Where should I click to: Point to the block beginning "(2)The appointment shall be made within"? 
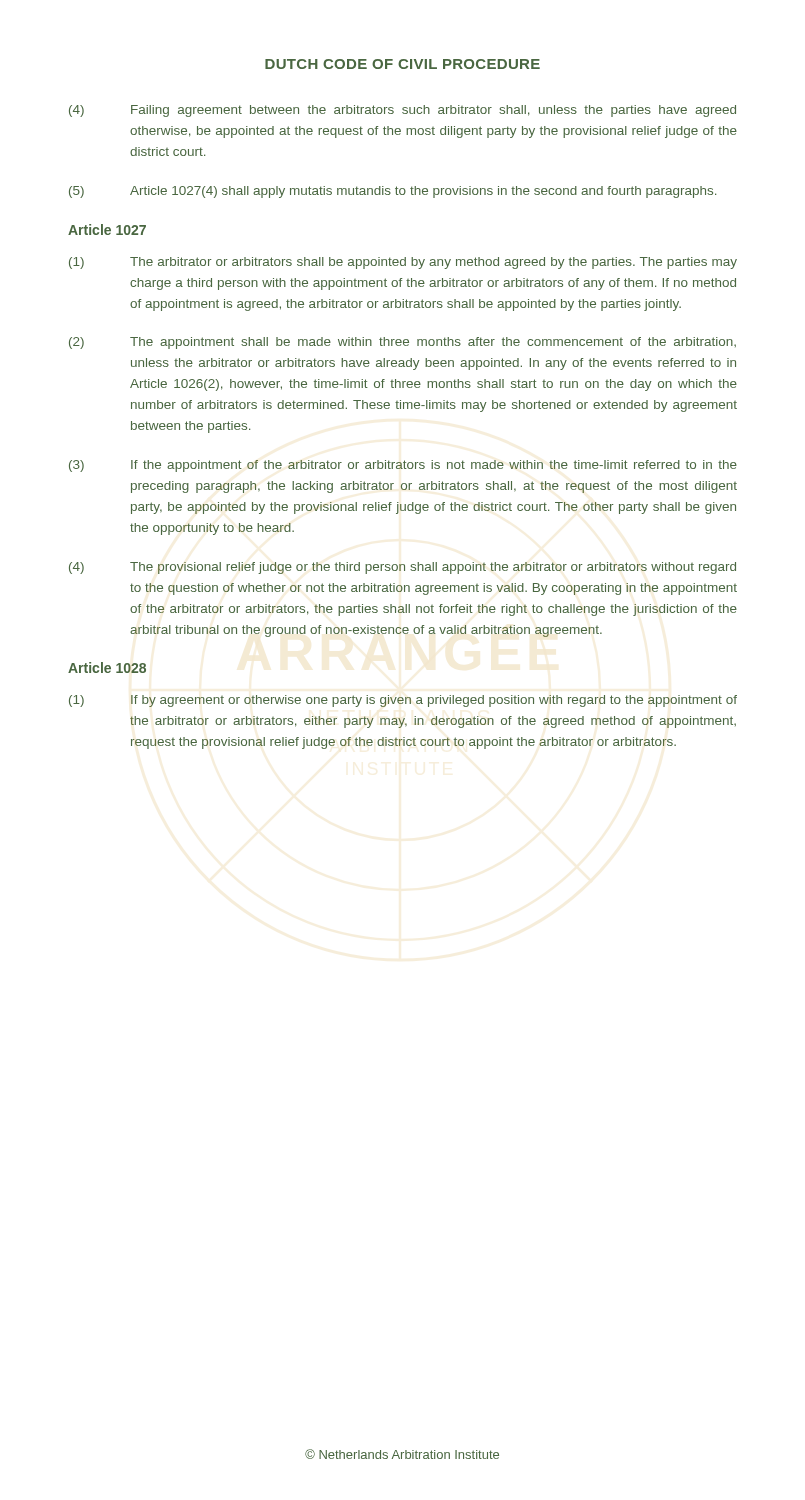(x=402, y=385)
